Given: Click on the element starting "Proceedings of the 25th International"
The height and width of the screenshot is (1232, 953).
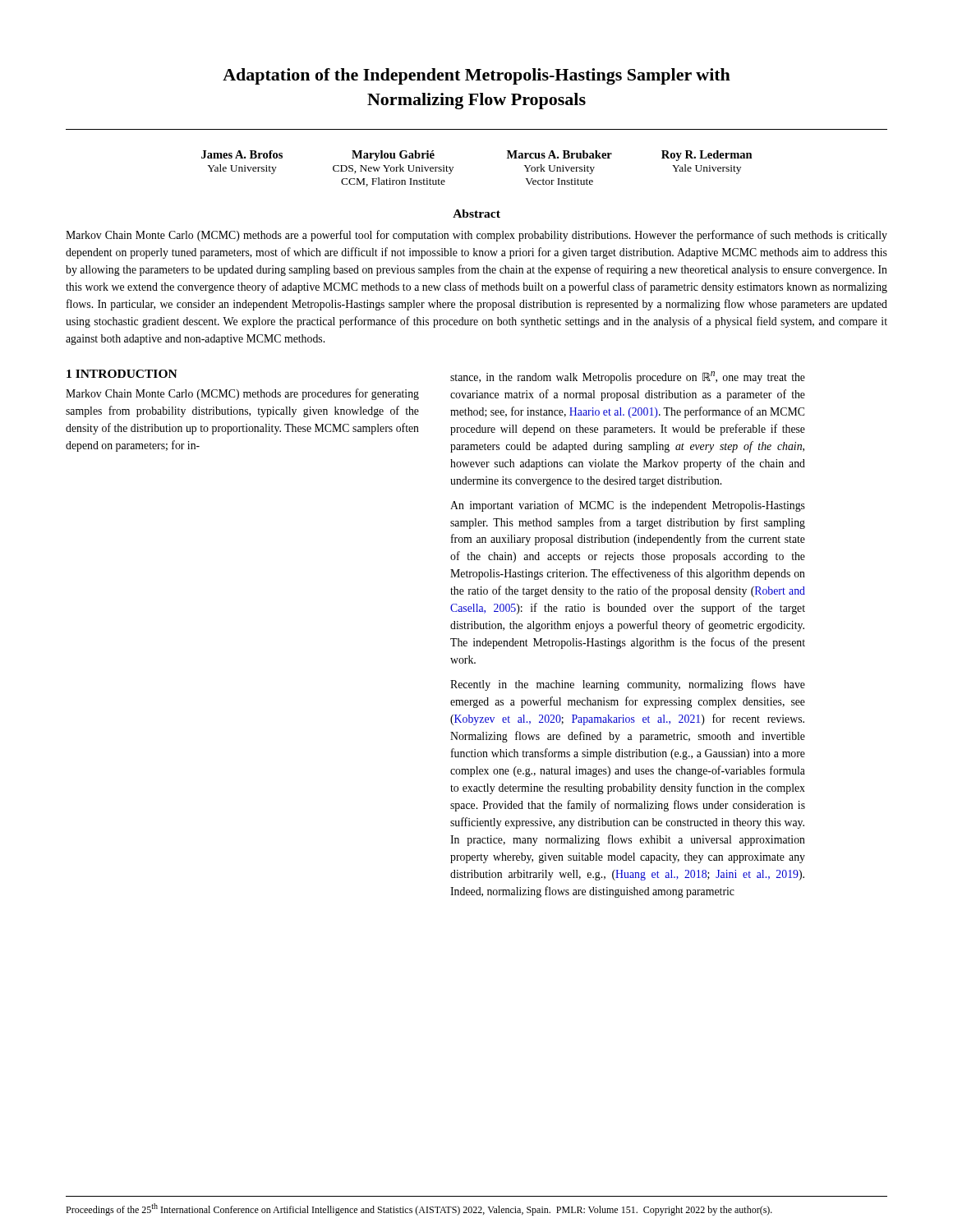Looking at the screenshot, I should pyautogui.click(x=419, y=1208).
